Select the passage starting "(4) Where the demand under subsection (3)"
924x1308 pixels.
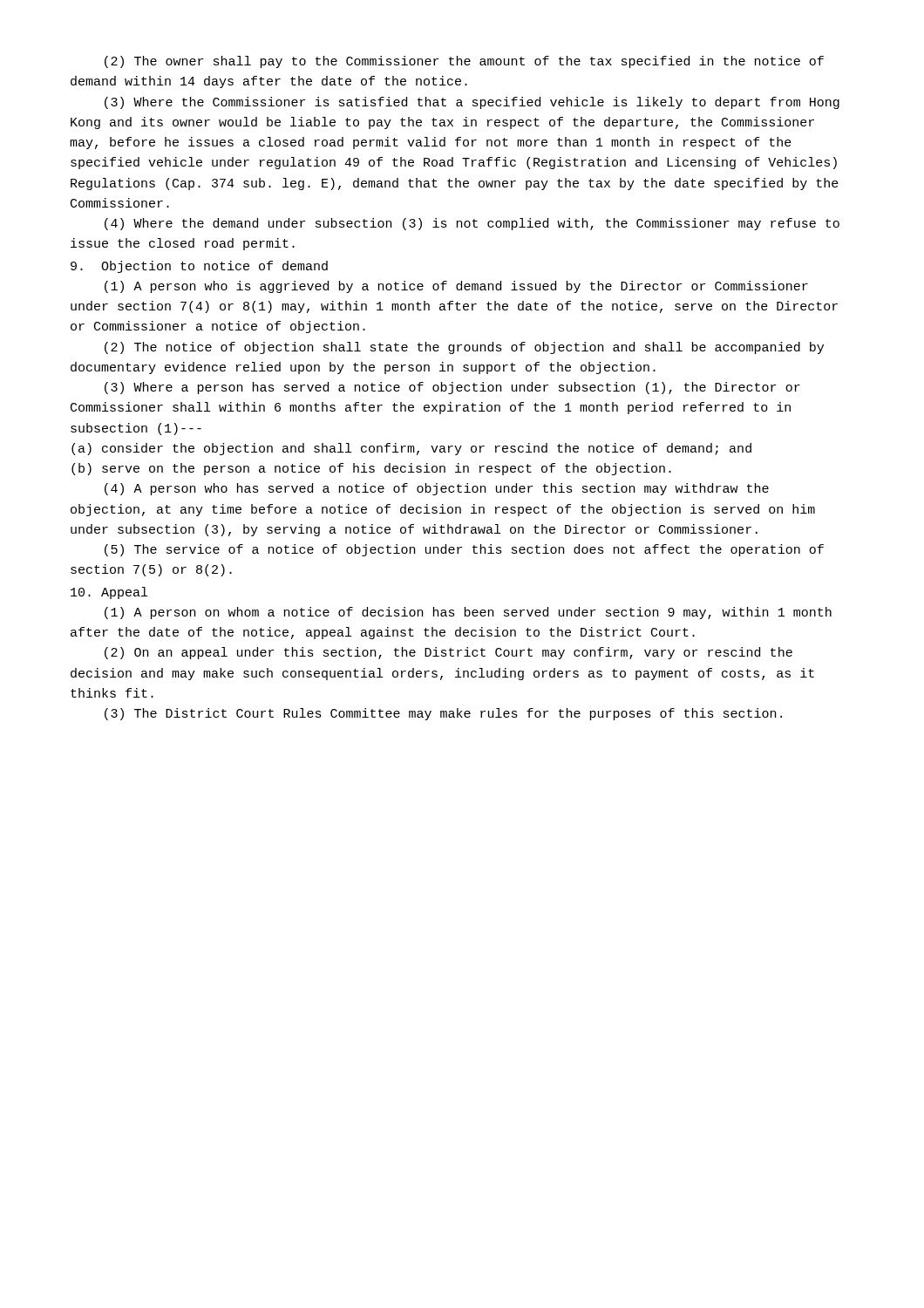coord(455,235)
